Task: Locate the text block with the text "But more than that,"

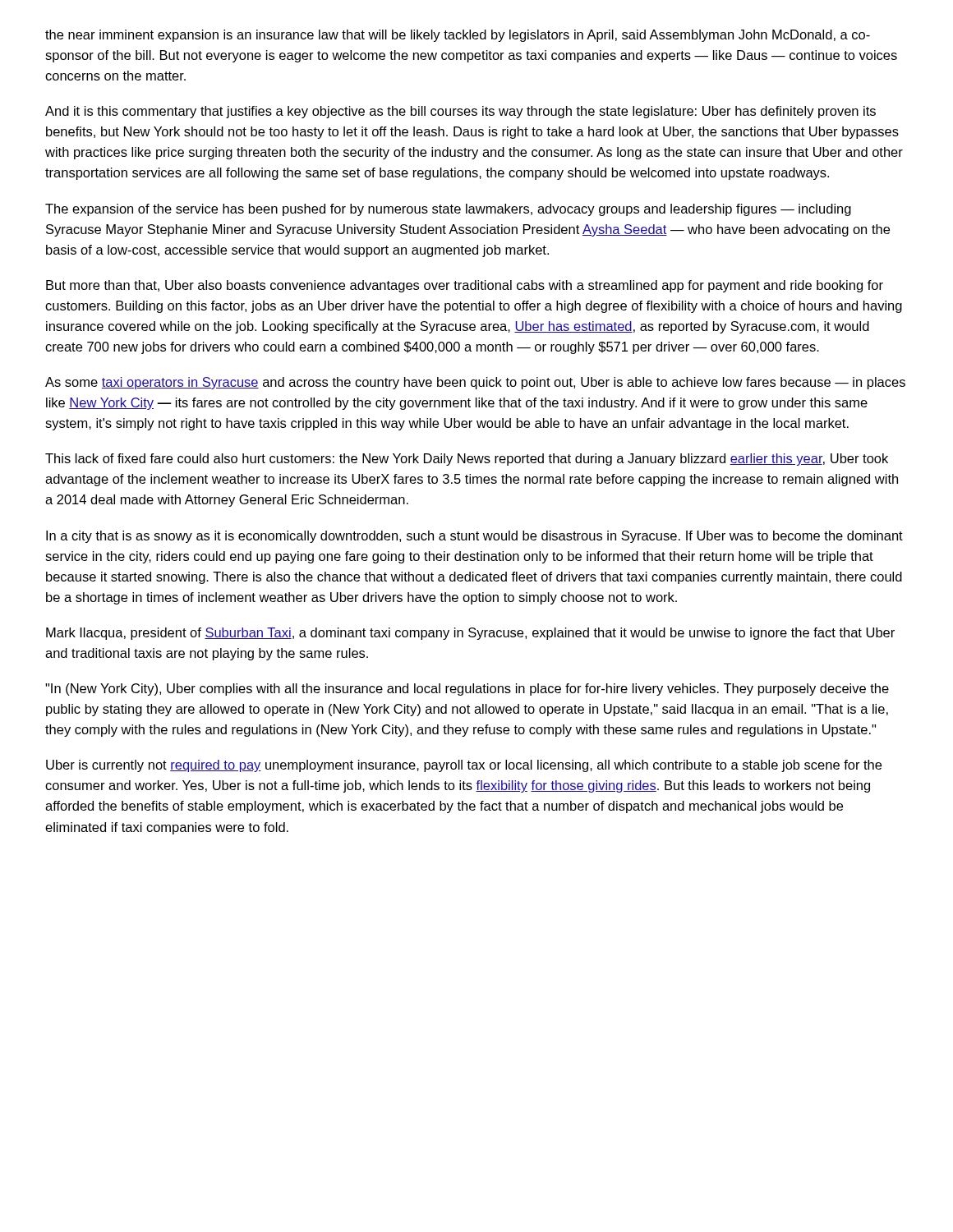Action: pyautogui.click(x=474, y=316)
